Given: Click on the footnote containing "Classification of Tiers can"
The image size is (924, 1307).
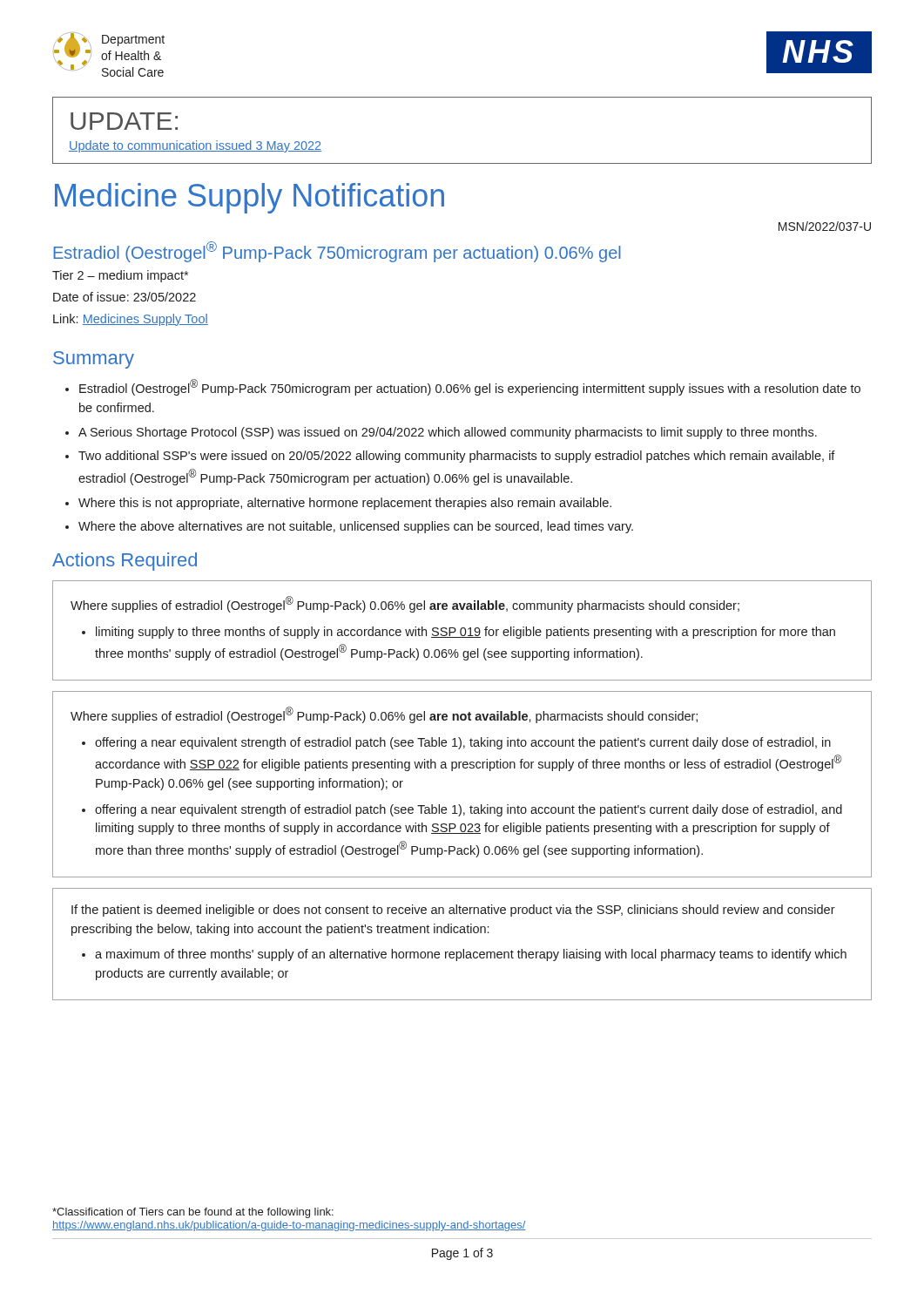Looking at the screenshot, I should pos(289,1218).
